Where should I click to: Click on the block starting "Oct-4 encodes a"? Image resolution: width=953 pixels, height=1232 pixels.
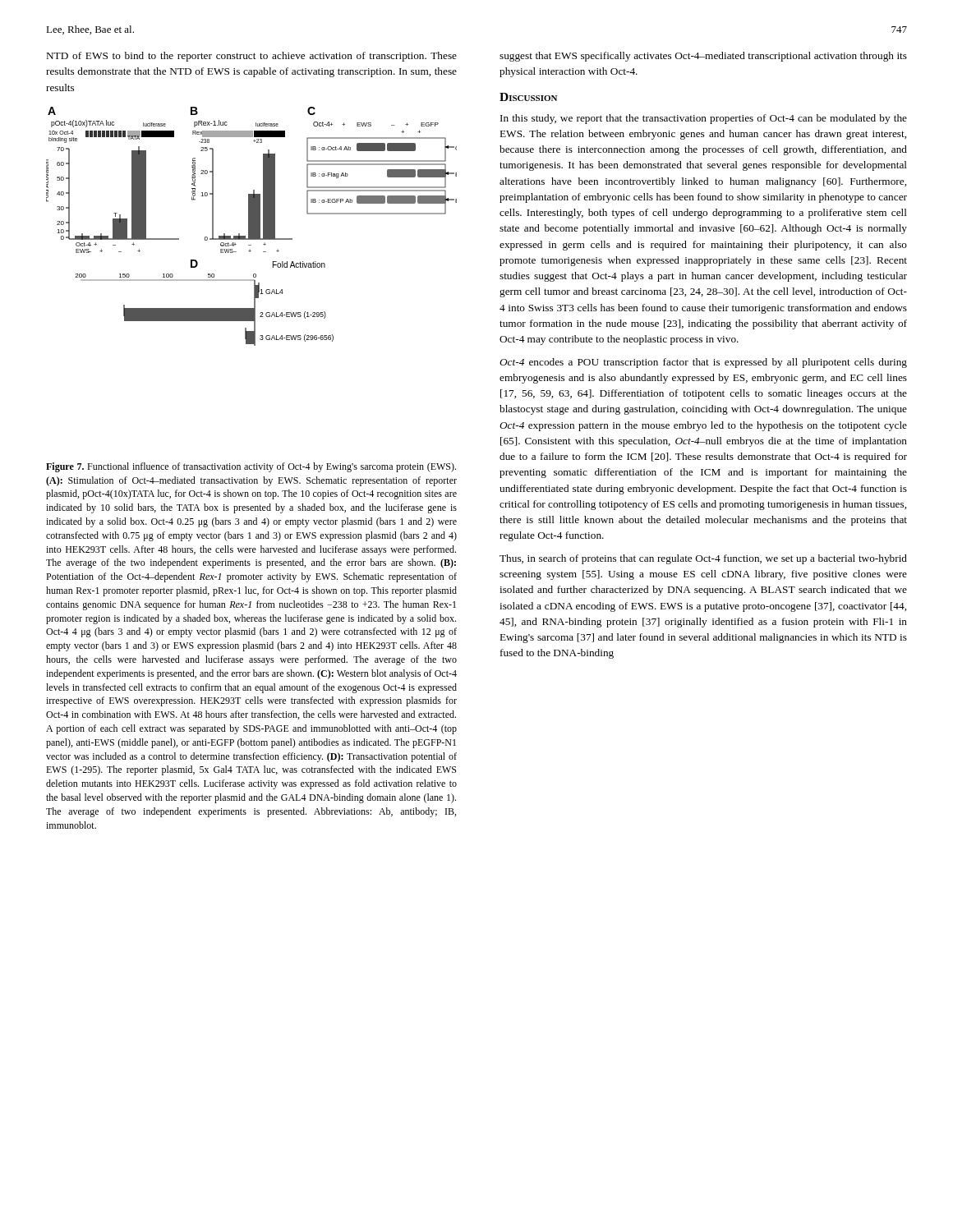(x=703, y=449)
